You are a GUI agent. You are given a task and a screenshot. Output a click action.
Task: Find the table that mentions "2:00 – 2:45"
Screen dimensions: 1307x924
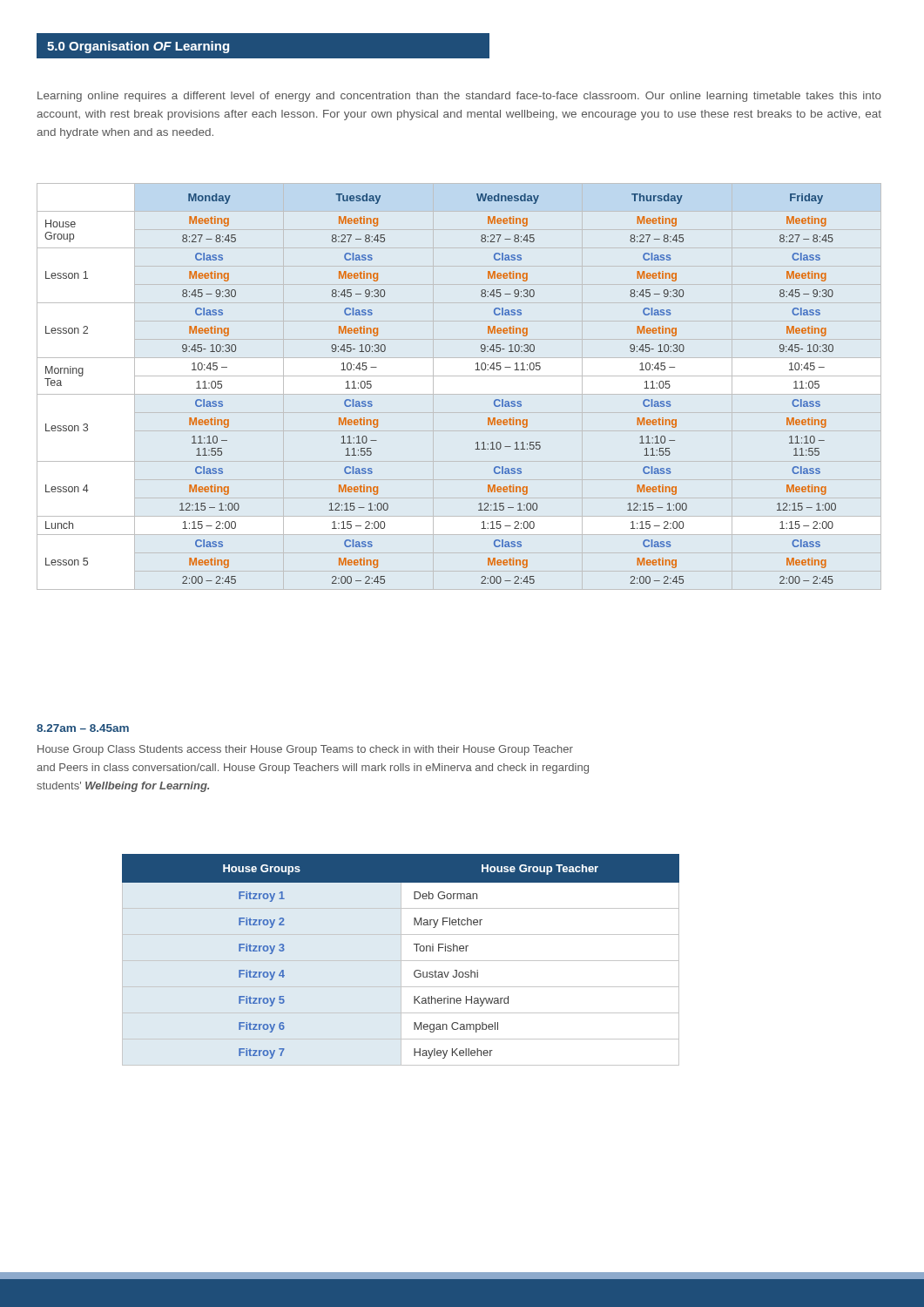pyautogui.click(x=459, y=386)
